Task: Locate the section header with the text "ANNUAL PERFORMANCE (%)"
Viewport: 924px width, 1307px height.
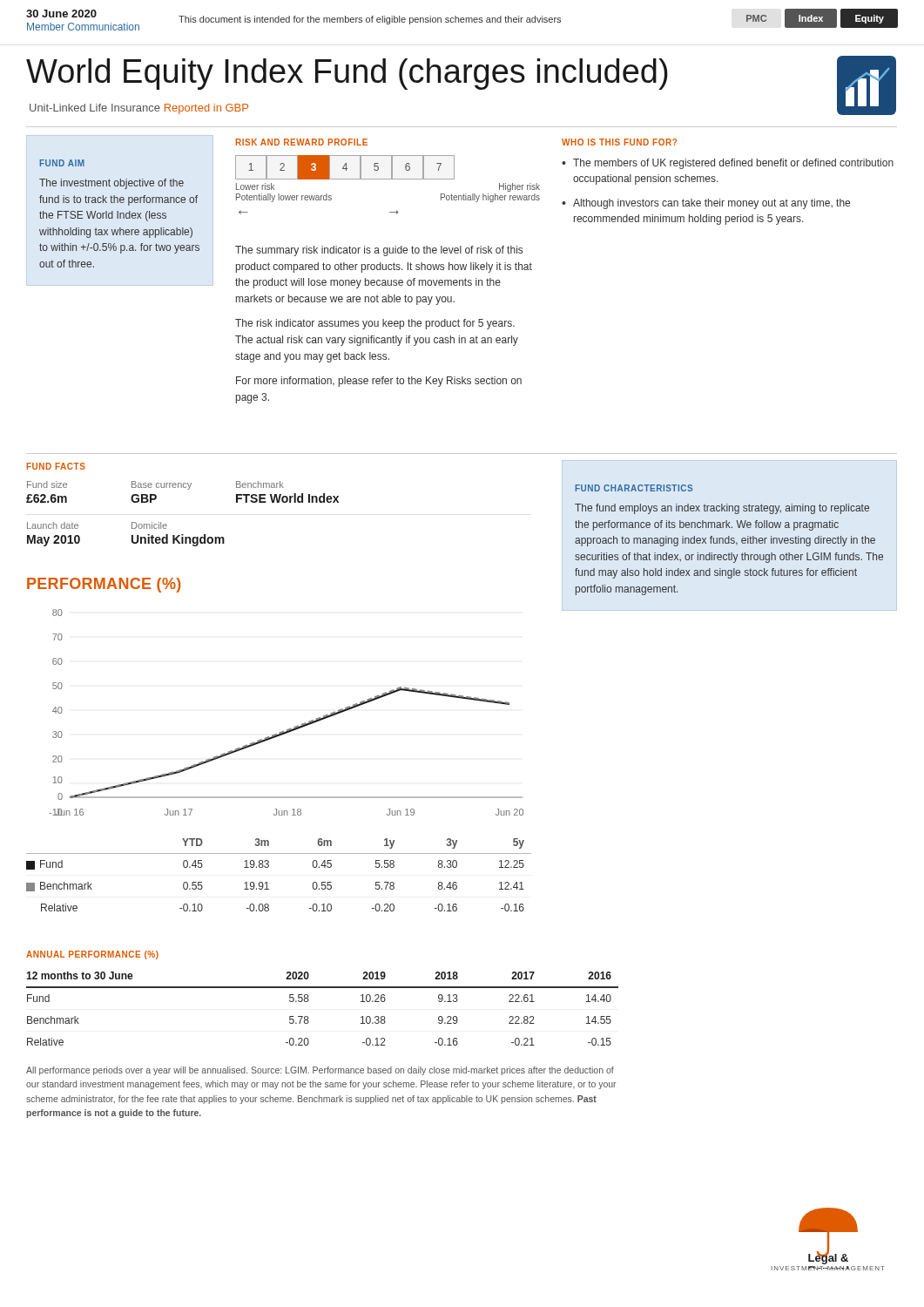Action: click(93, 955)
